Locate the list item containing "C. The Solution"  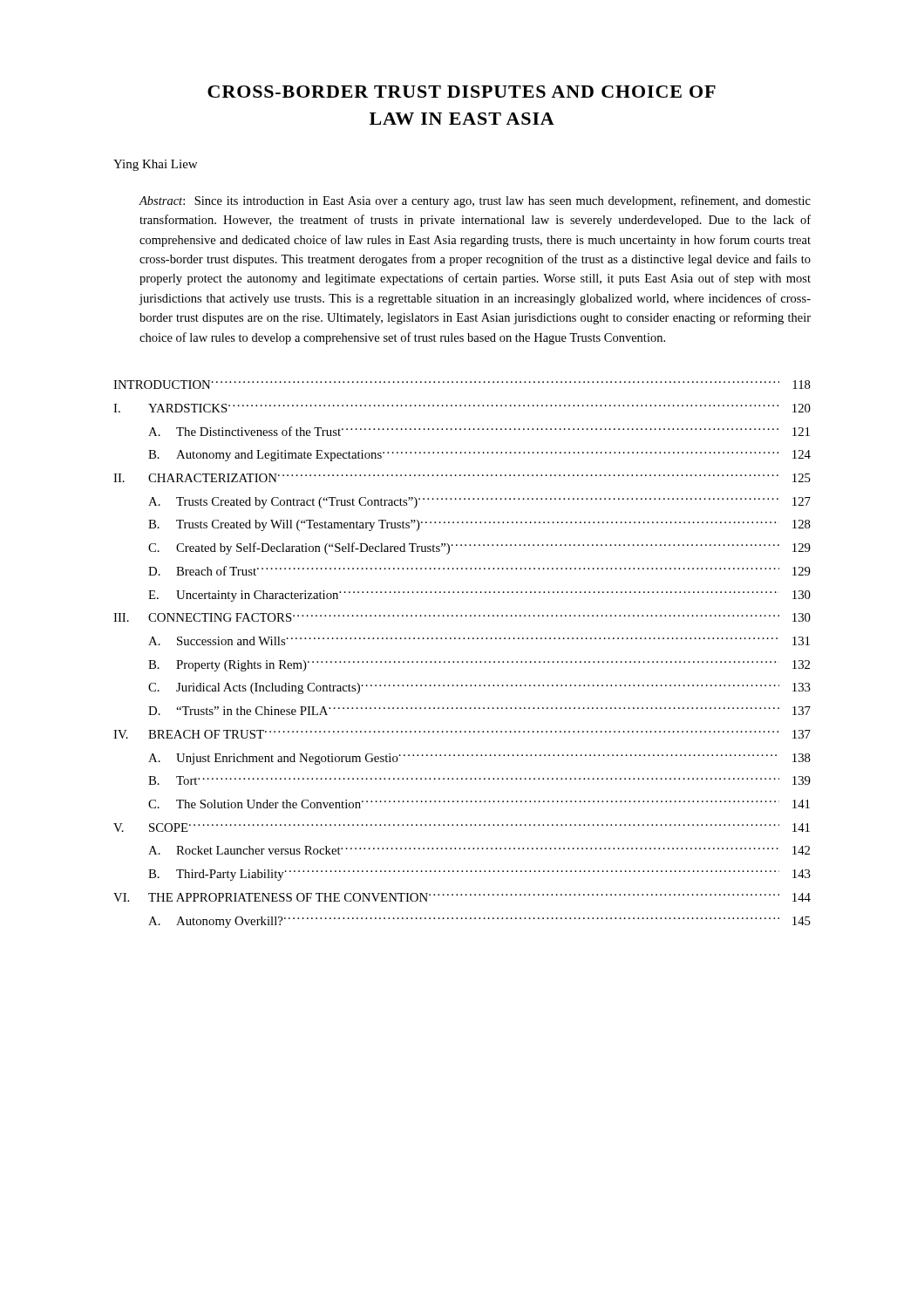tap(479, 803)
